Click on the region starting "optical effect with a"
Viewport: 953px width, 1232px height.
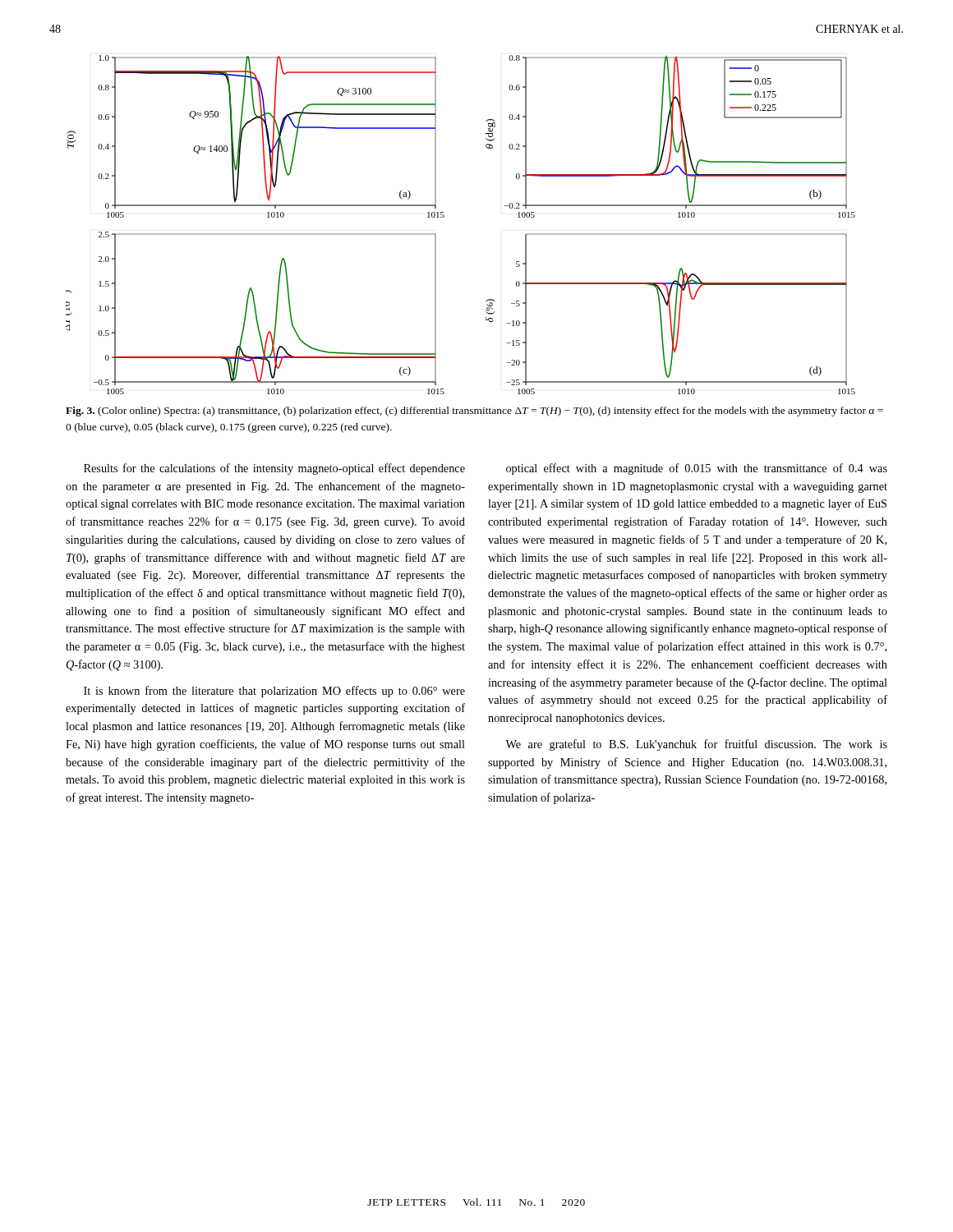coord(688,633)
